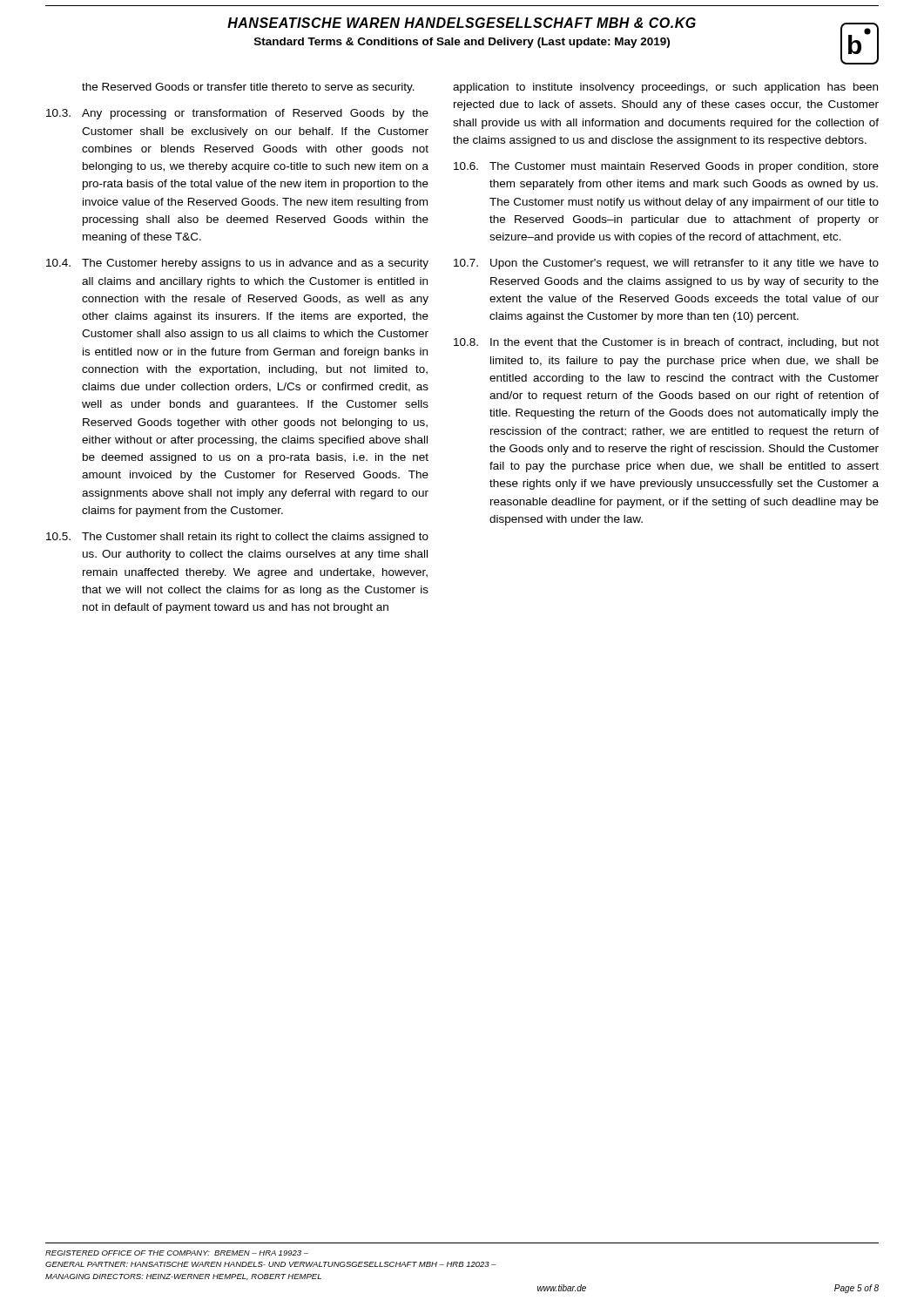Point to the text starting "10.6. The Customer"
The image size is (924, 1307).
pyautogui.click(x=666, y=202)
